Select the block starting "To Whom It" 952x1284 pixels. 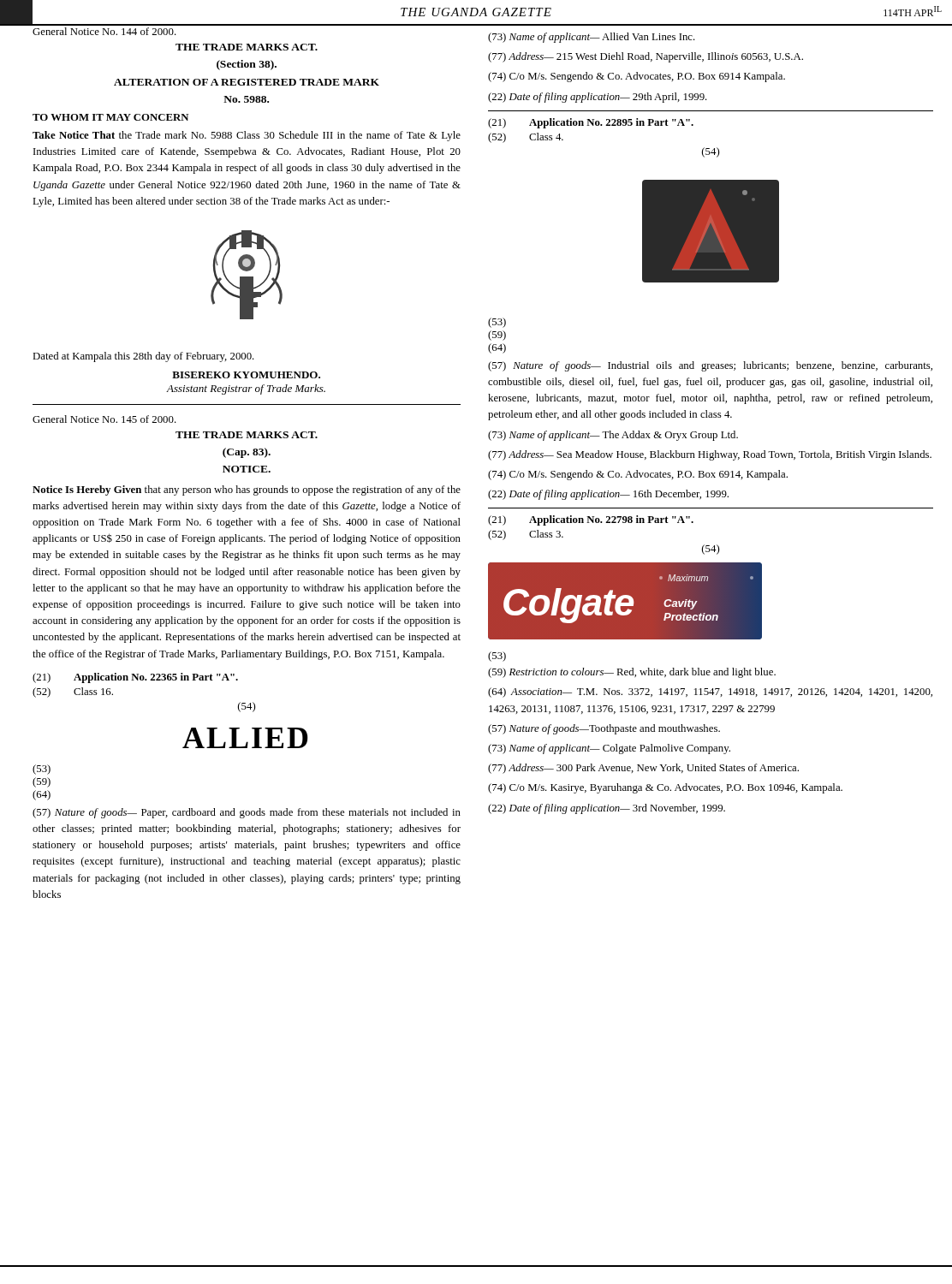111,117
